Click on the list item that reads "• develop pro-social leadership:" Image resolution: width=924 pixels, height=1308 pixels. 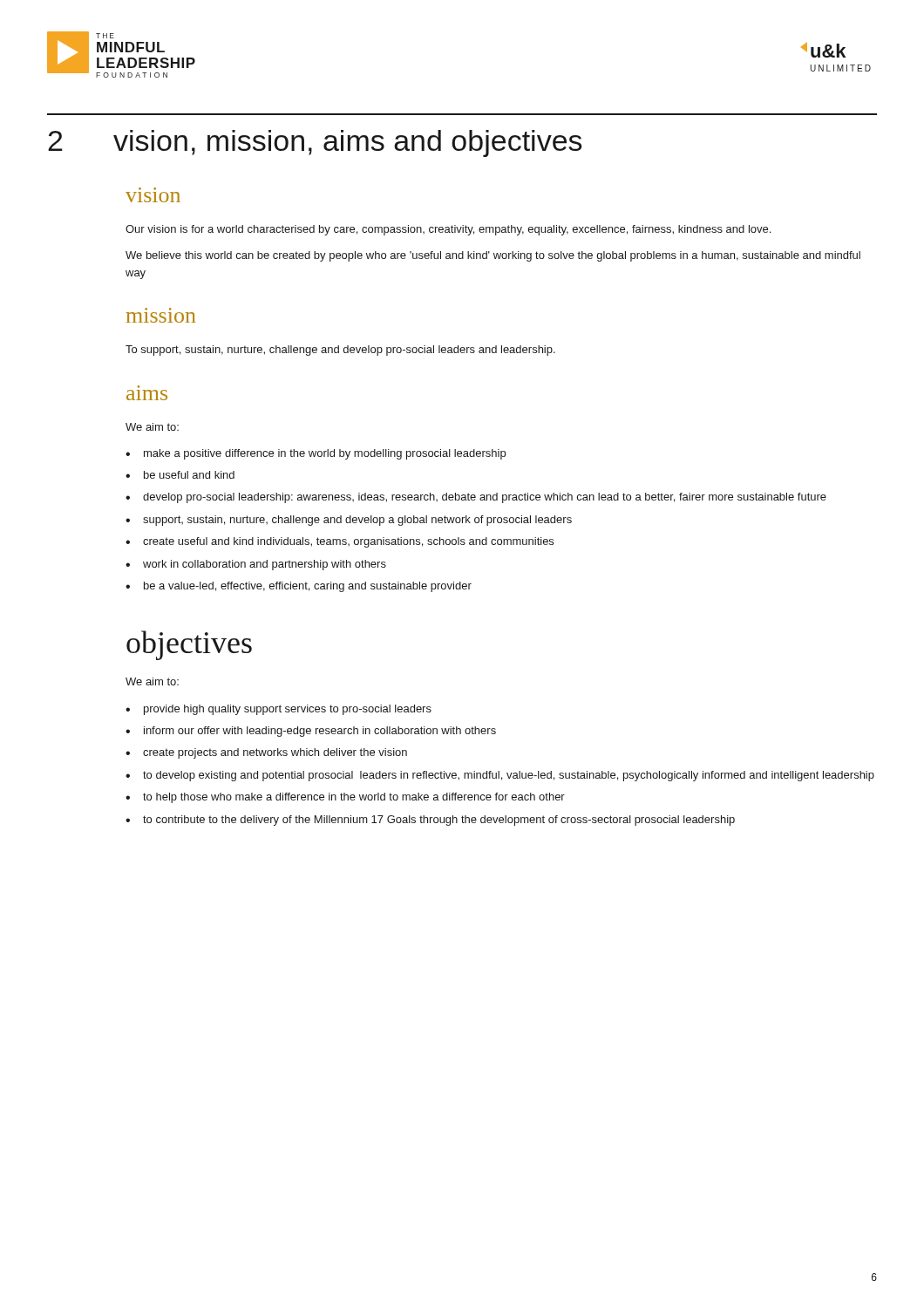(501, 499)
